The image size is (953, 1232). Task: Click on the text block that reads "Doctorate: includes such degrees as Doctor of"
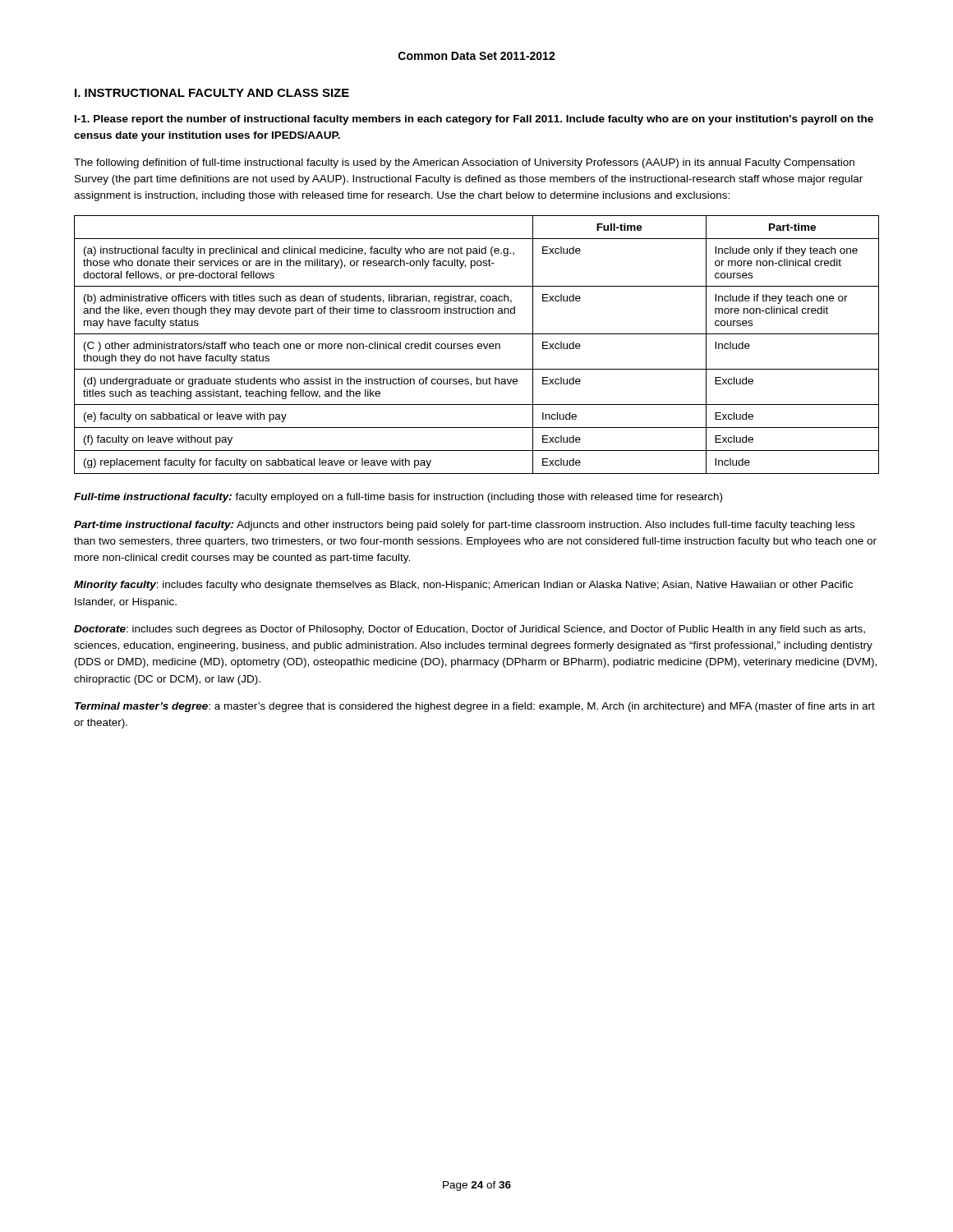476,654
